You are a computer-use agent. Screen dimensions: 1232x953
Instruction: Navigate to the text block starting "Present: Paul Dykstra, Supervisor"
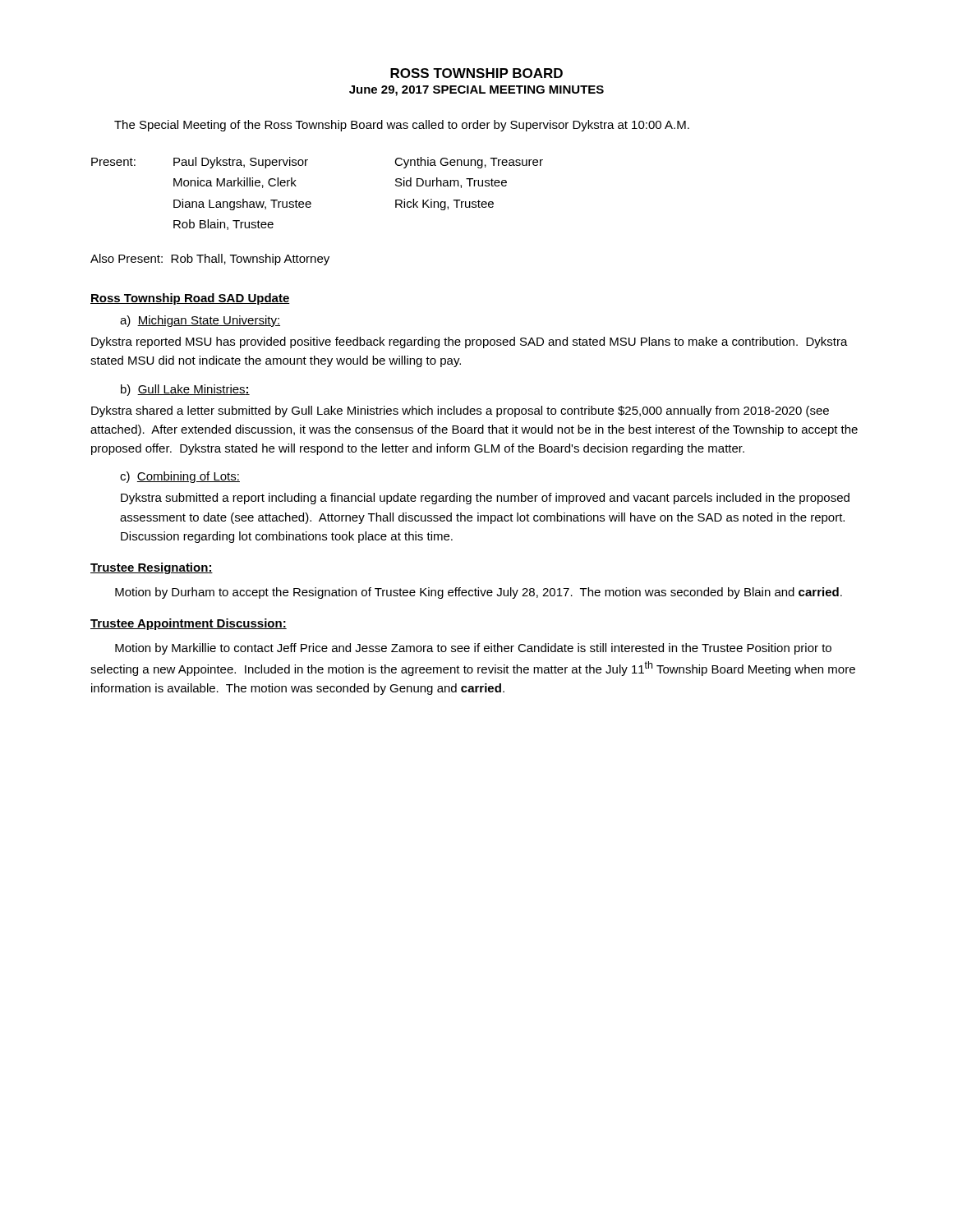(112, 162)
